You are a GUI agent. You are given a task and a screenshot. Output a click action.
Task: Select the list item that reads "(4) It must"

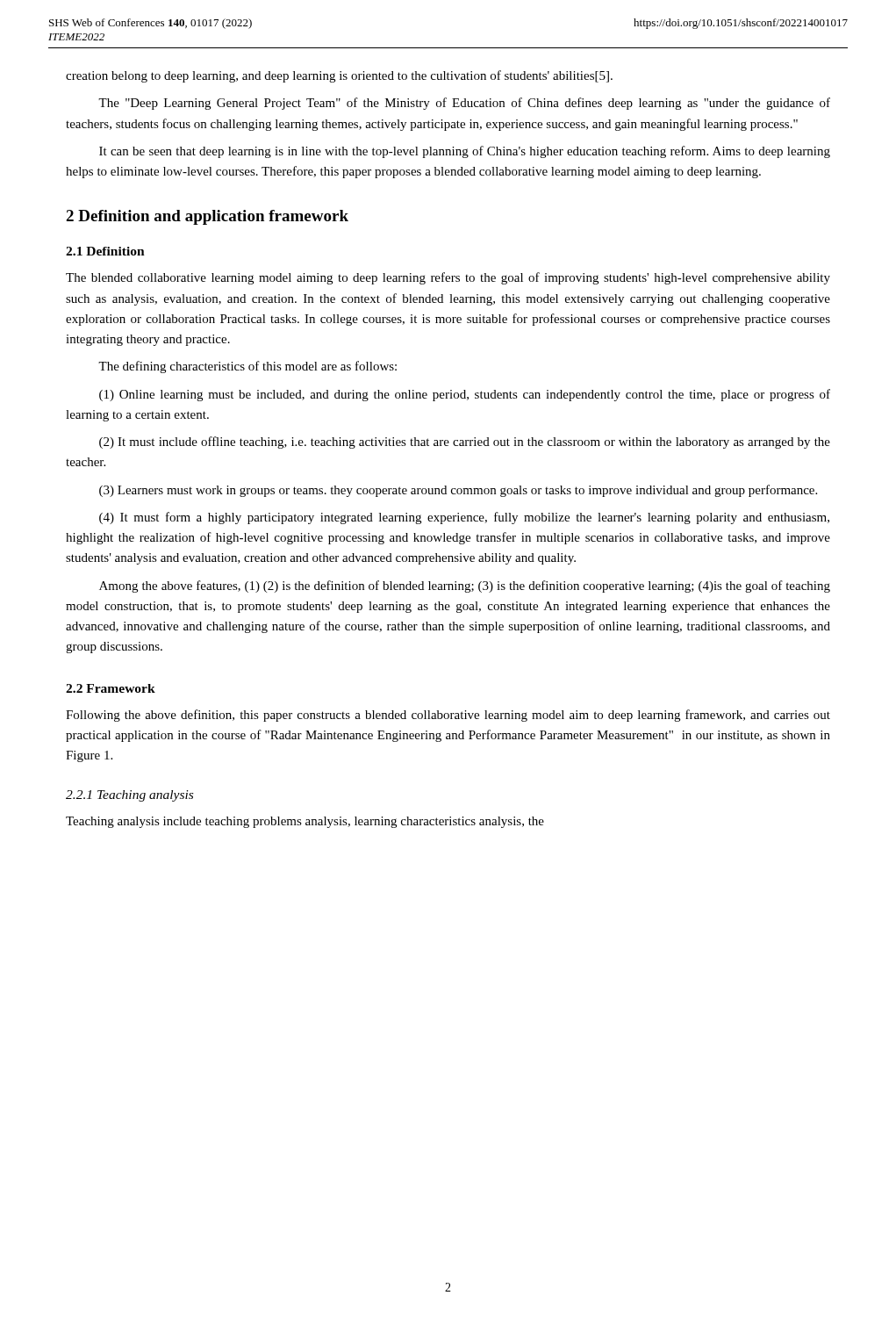click(x=448, y=538)
